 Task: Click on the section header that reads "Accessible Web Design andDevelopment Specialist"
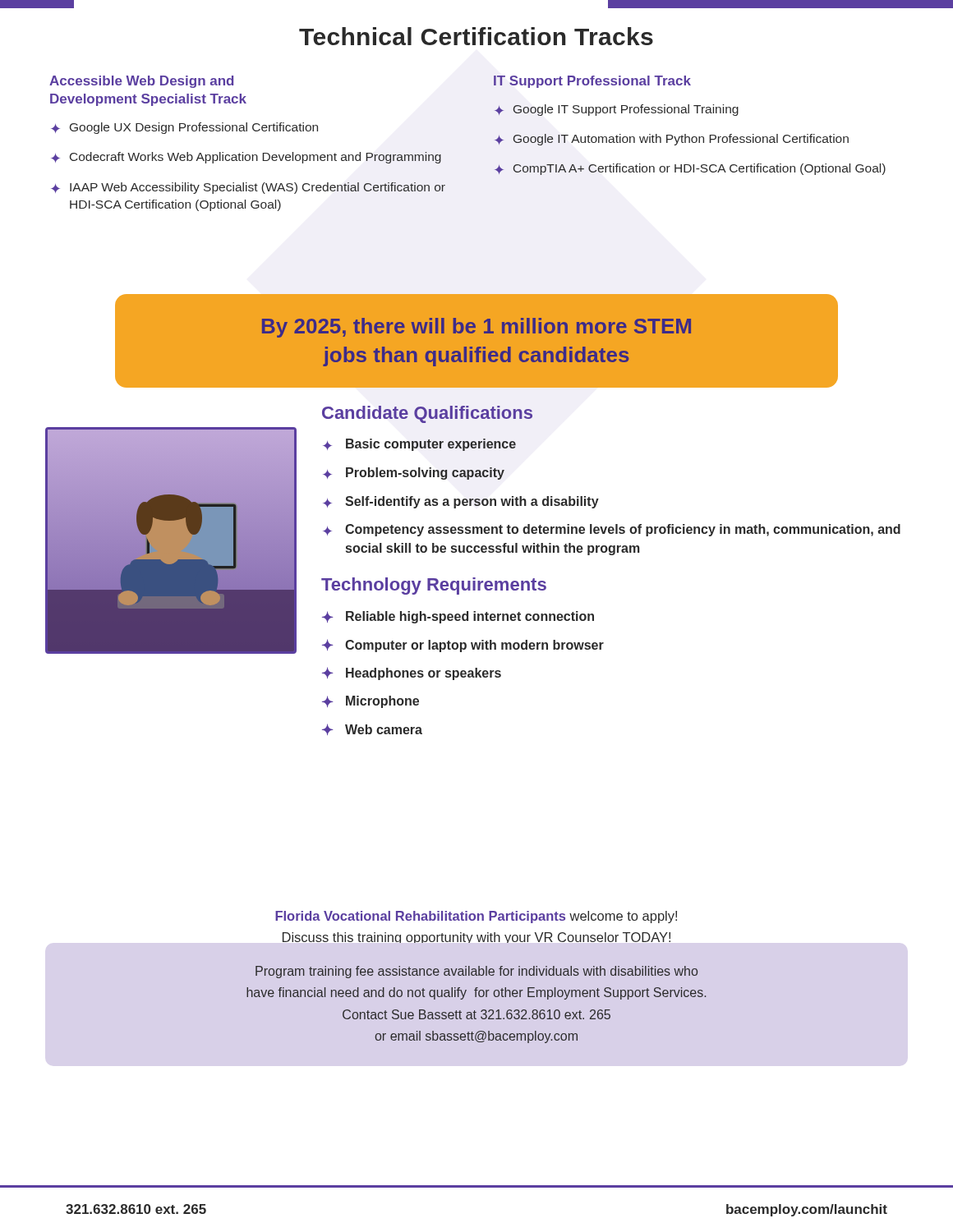(148, 90)
